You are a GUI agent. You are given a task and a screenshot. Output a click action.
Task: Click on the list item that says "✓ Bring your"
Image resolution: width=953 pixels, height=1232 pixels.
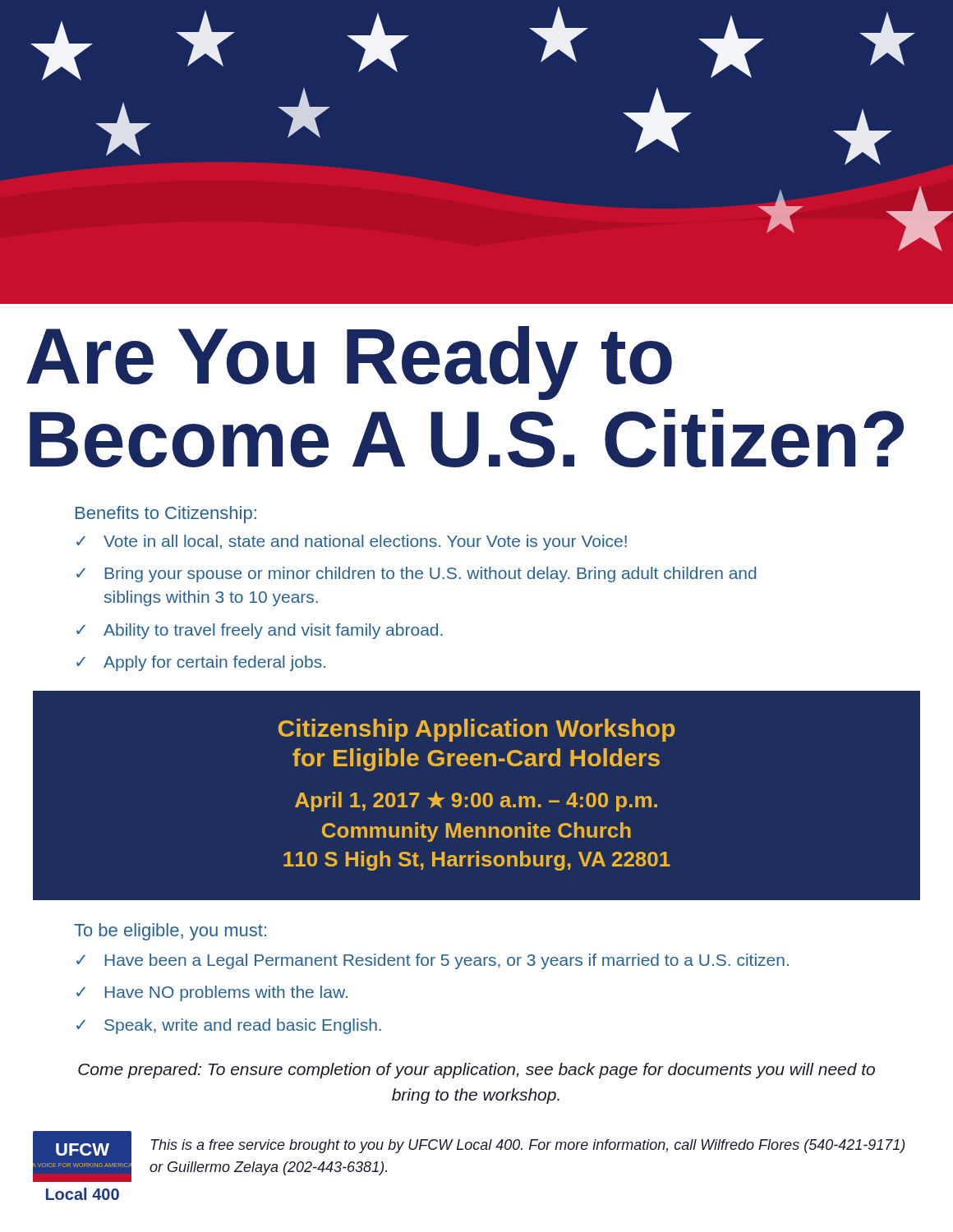pyautogui.click(x=416, y=584)
